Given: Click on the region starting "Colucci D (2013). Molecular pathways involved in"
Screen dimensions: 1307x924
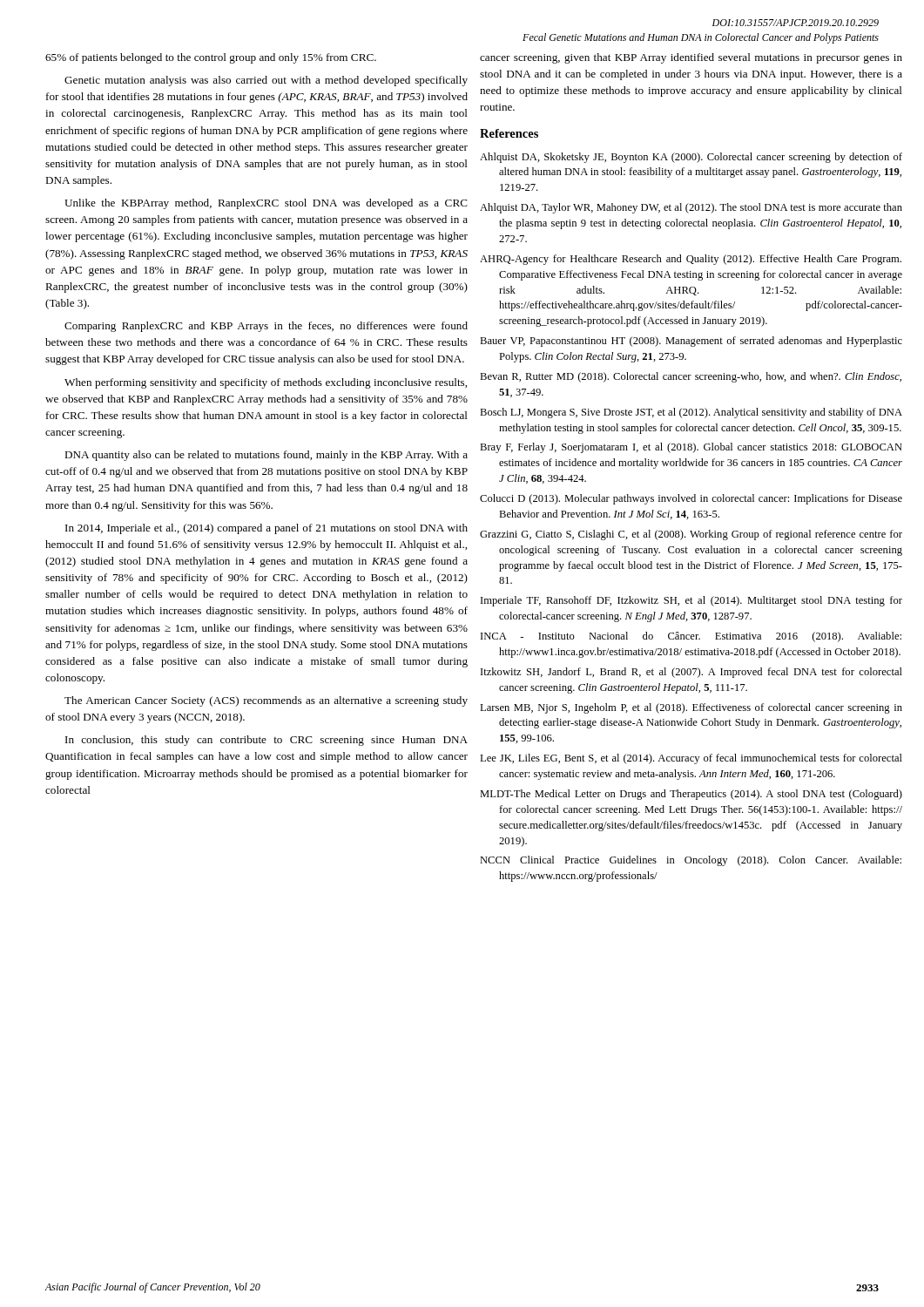Looking at the screenshot, I should (691, 507).
